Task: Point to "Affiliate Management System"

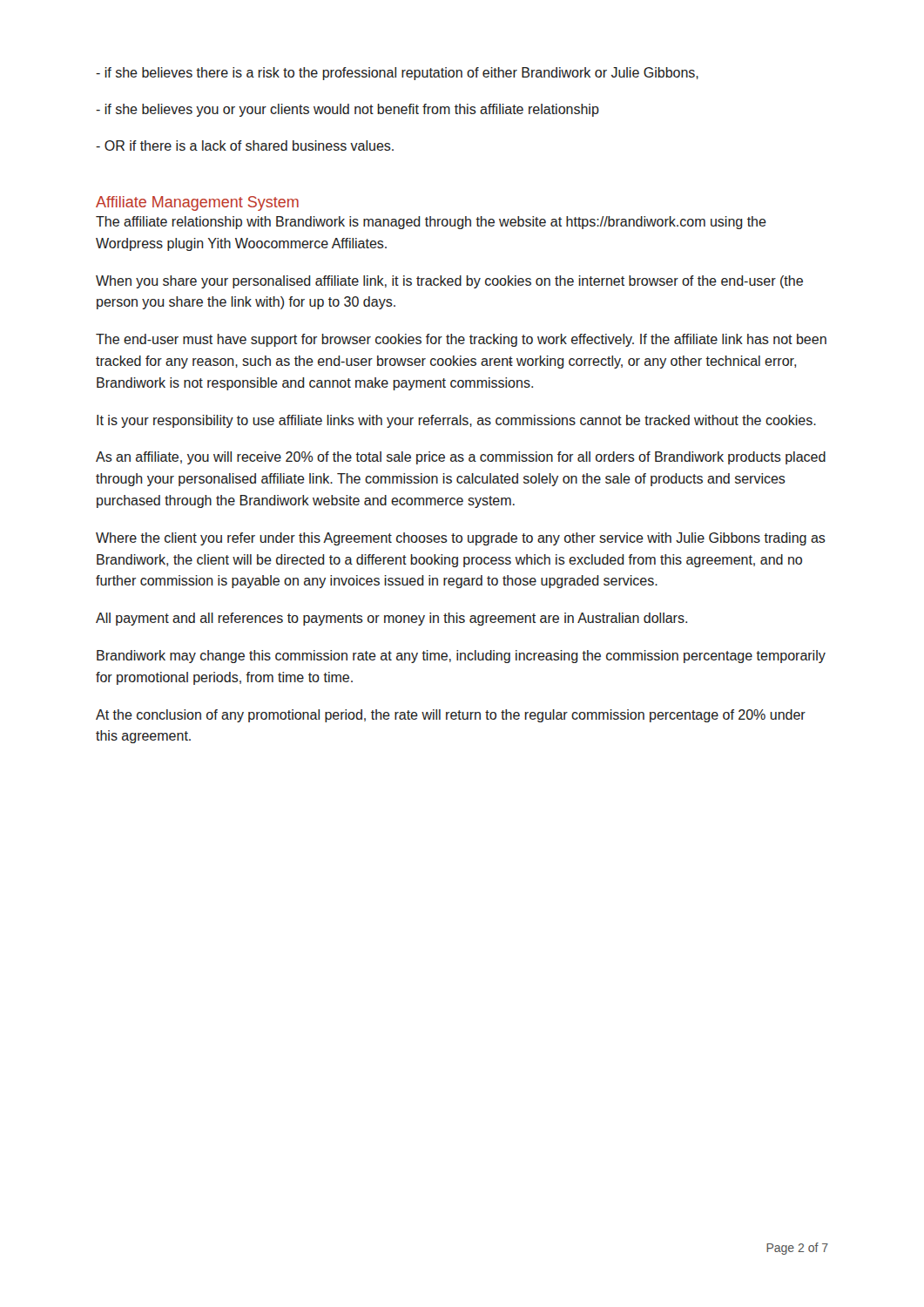Action: pos(198,202)
